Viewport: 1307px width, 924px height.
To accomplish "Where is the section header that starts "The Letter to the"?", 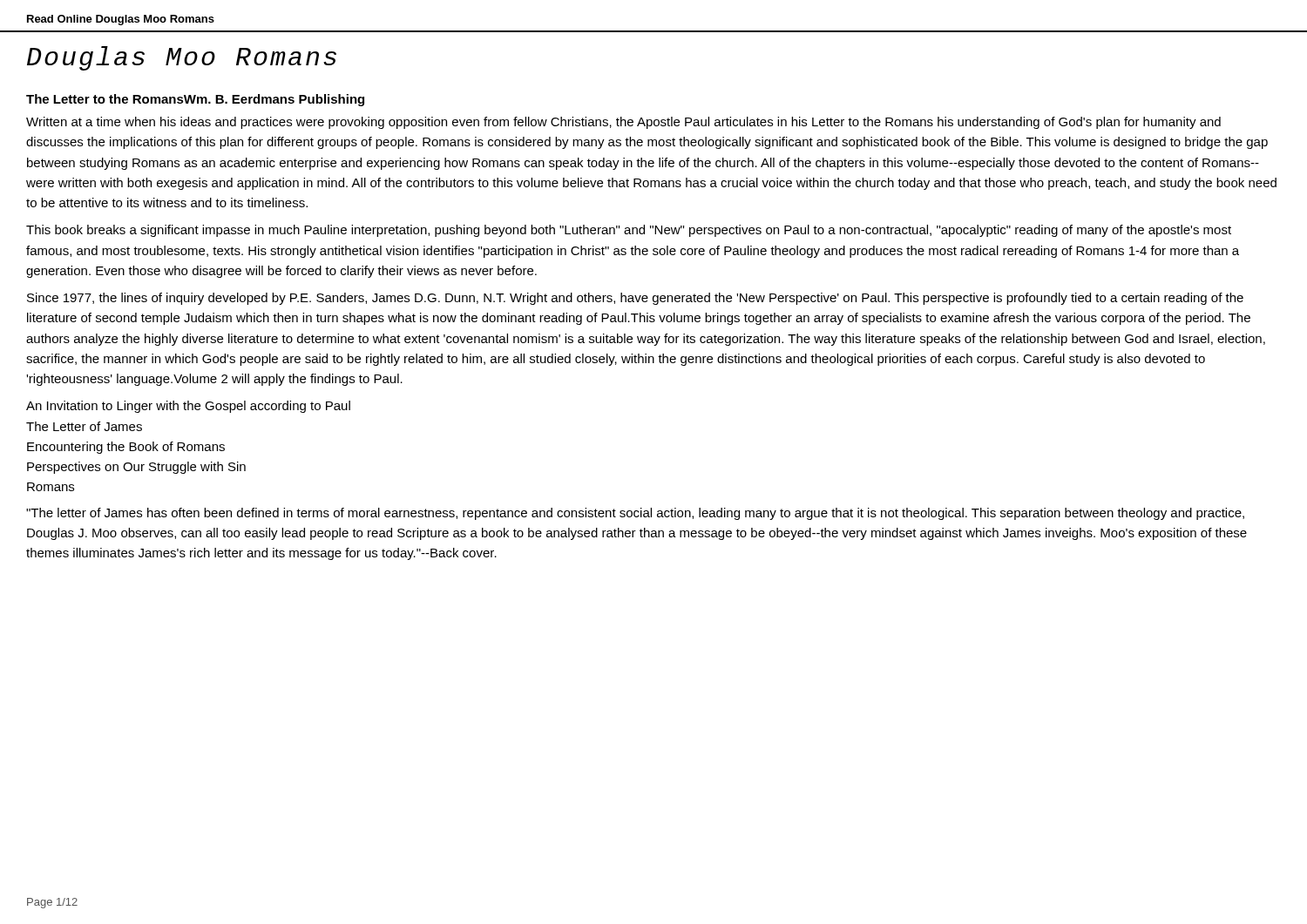I will pyautogui.click(x=196, y=99).
